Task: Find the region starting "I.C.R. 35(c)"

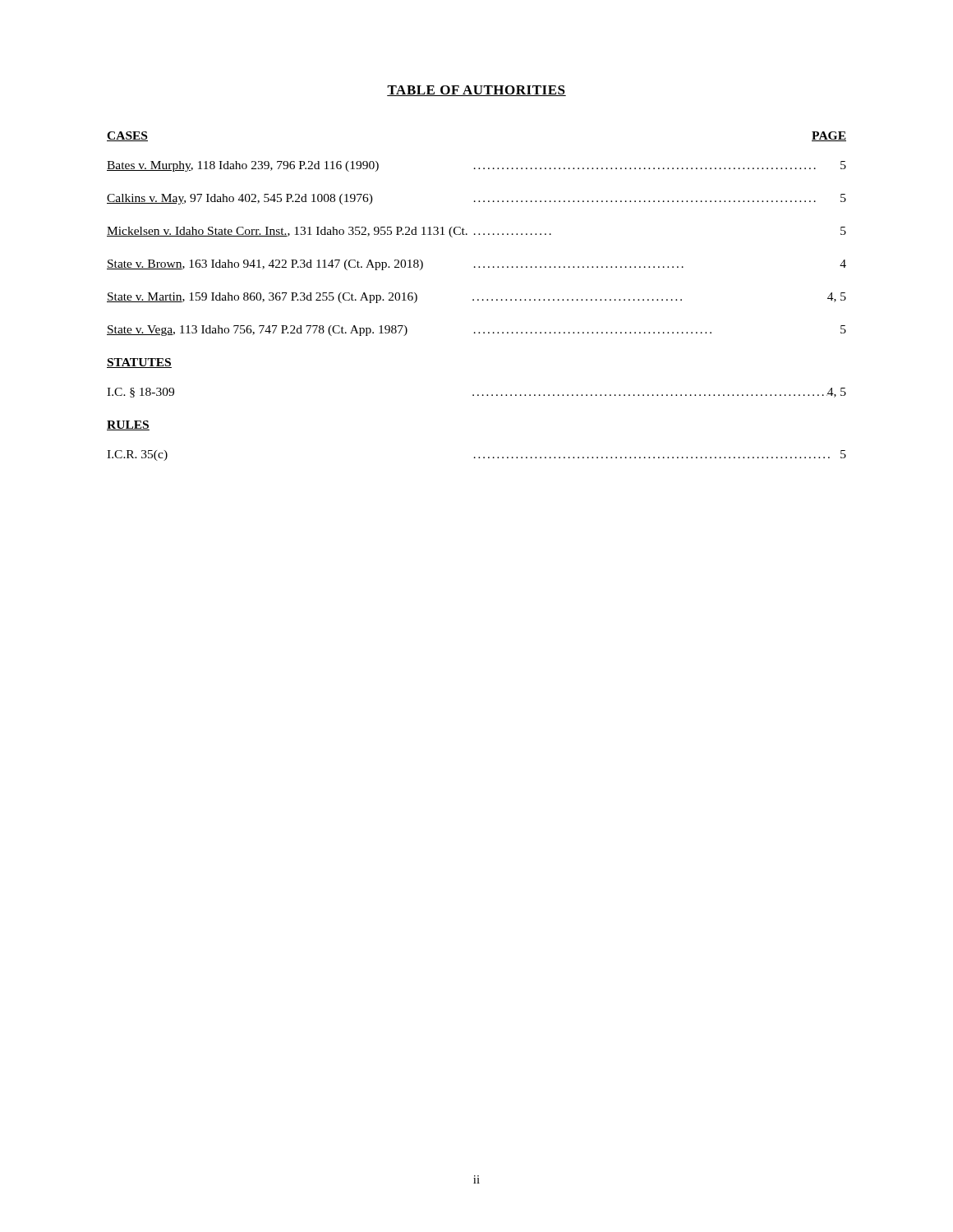Action: 476,454
